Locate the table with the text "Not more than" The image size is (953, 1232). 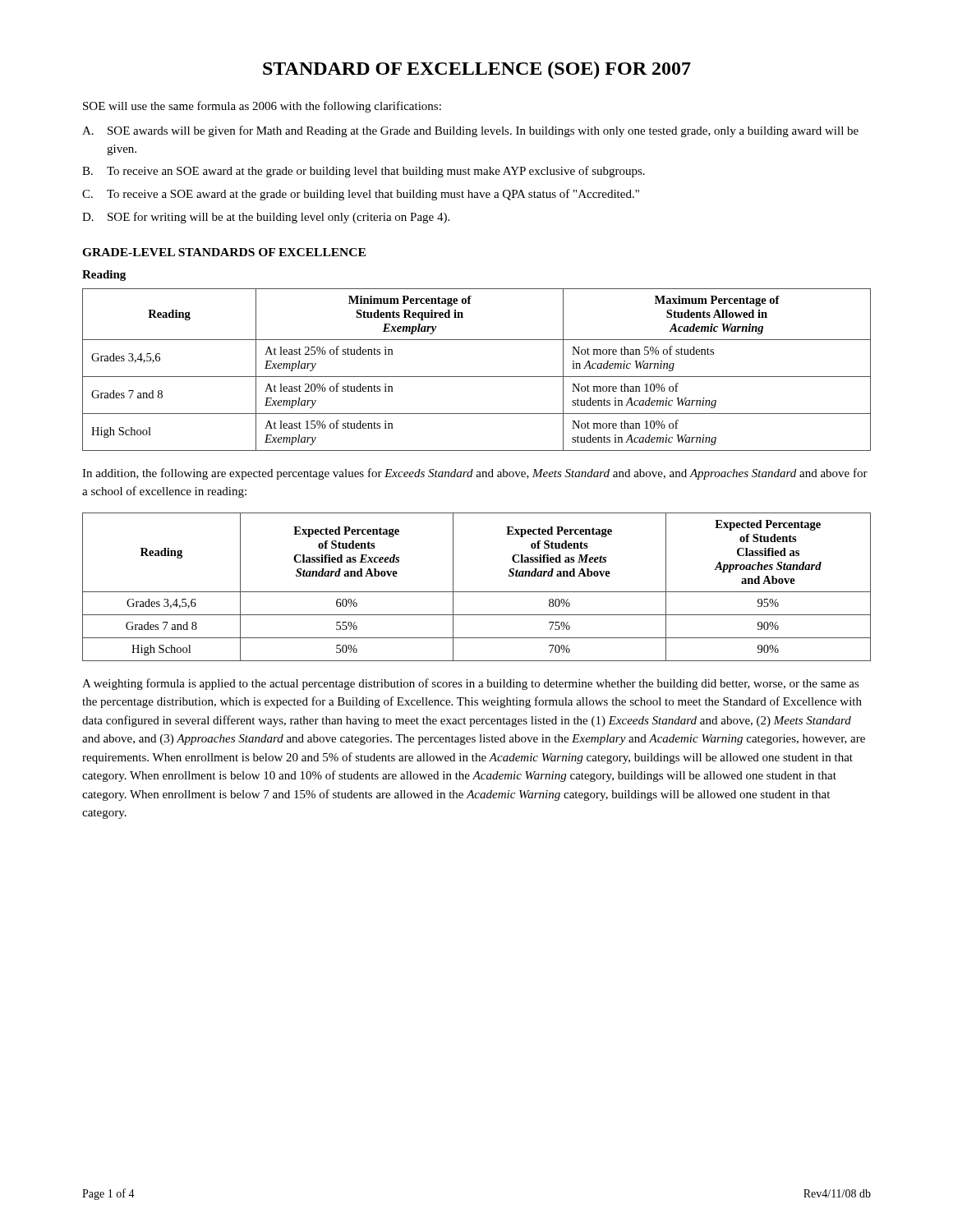click(476, 369)
